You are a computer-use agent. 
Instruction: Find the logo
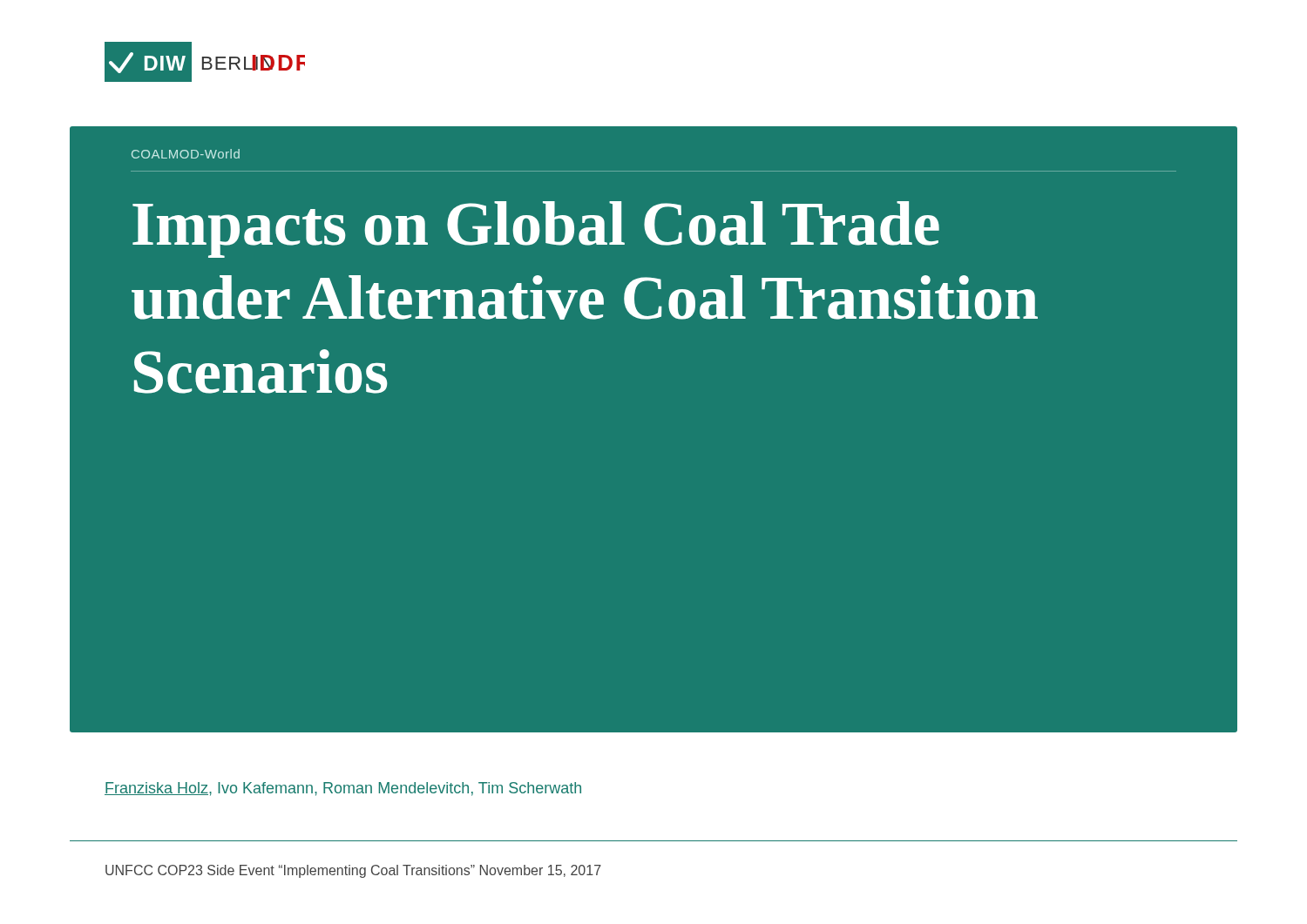(205, 62)
